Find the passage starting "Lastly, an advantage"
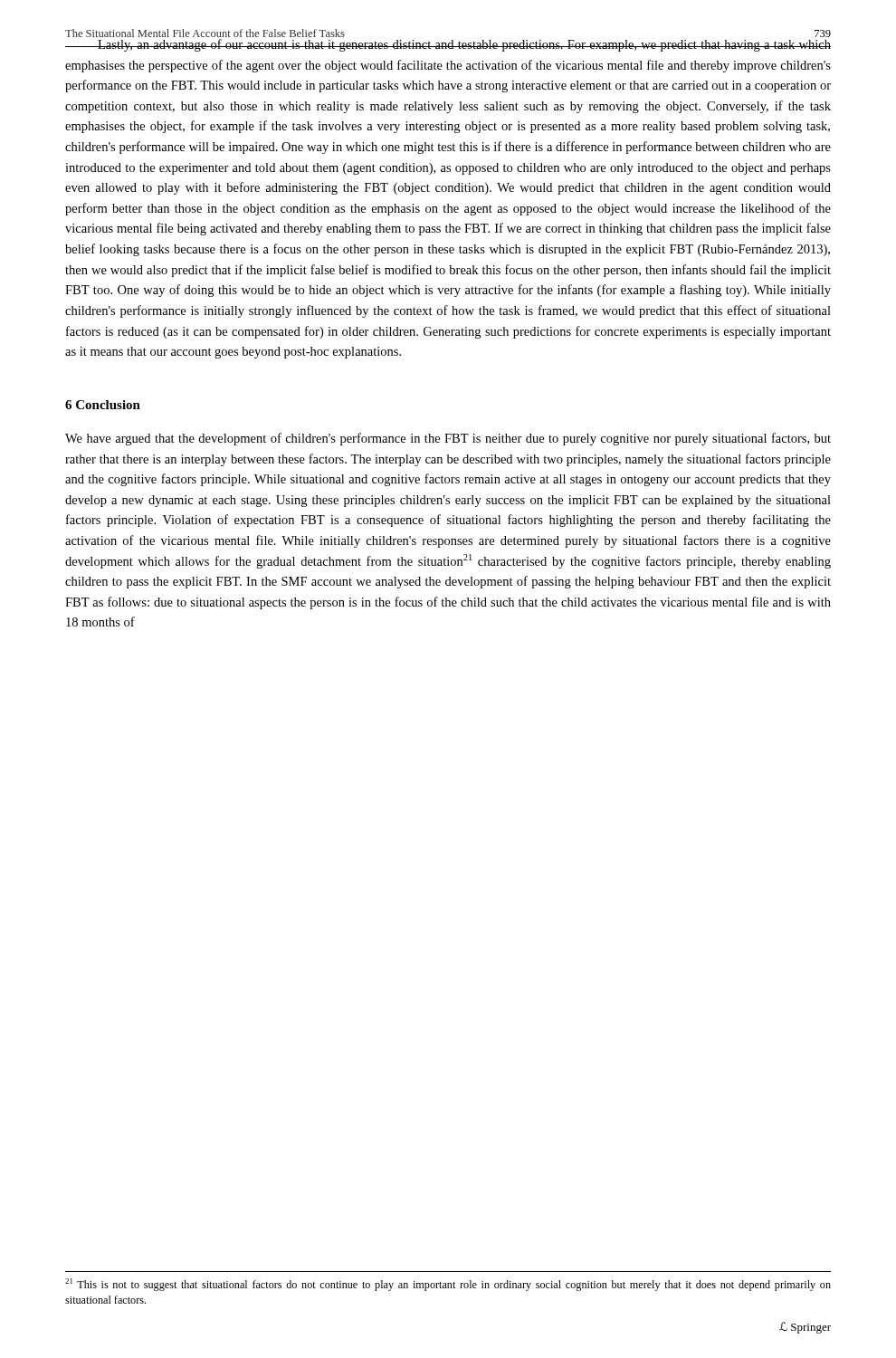 click(448, 198)
